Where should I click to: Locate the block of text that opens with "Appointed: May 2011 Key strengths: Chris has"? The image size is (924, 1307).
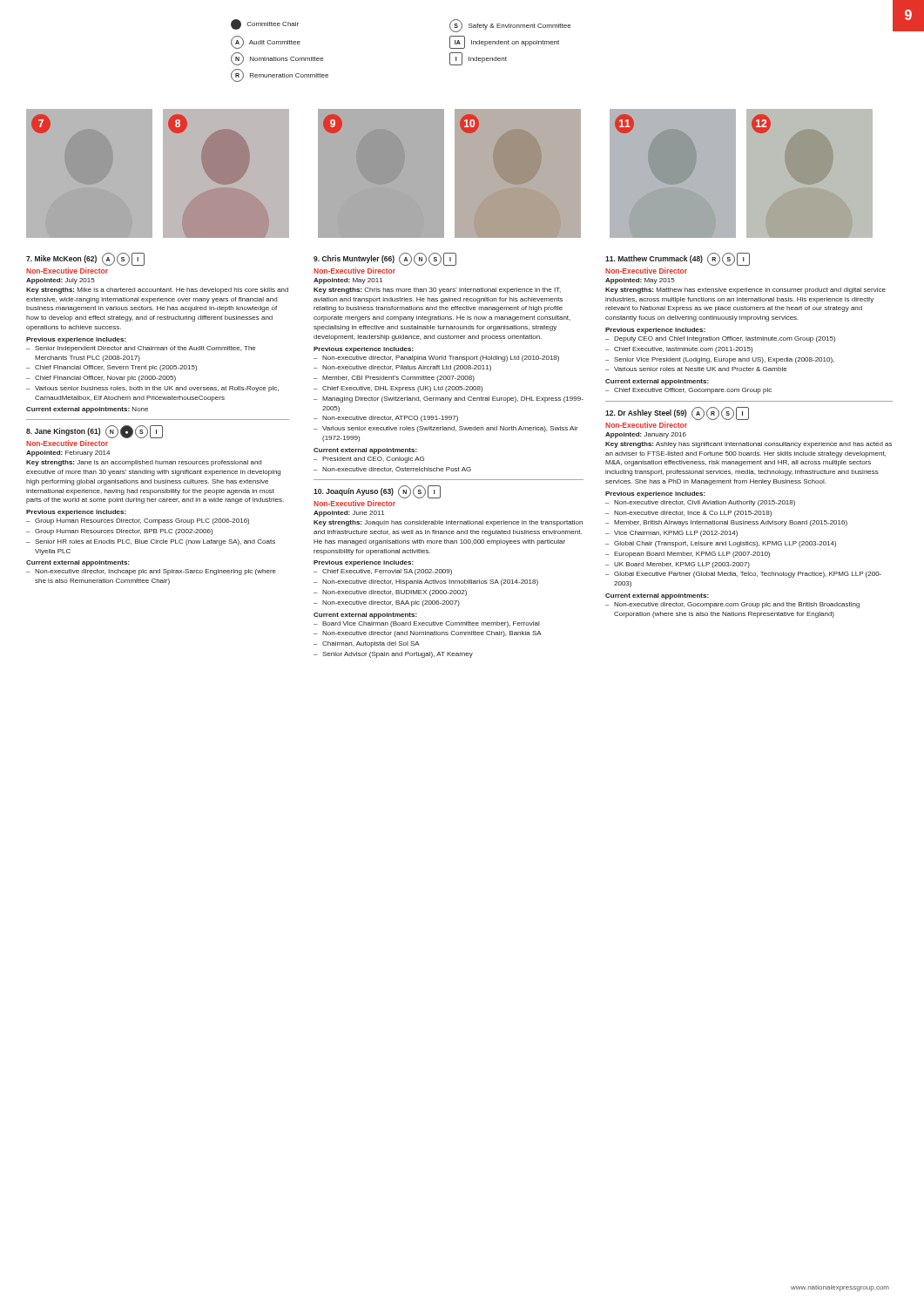(x=442, y=308)
